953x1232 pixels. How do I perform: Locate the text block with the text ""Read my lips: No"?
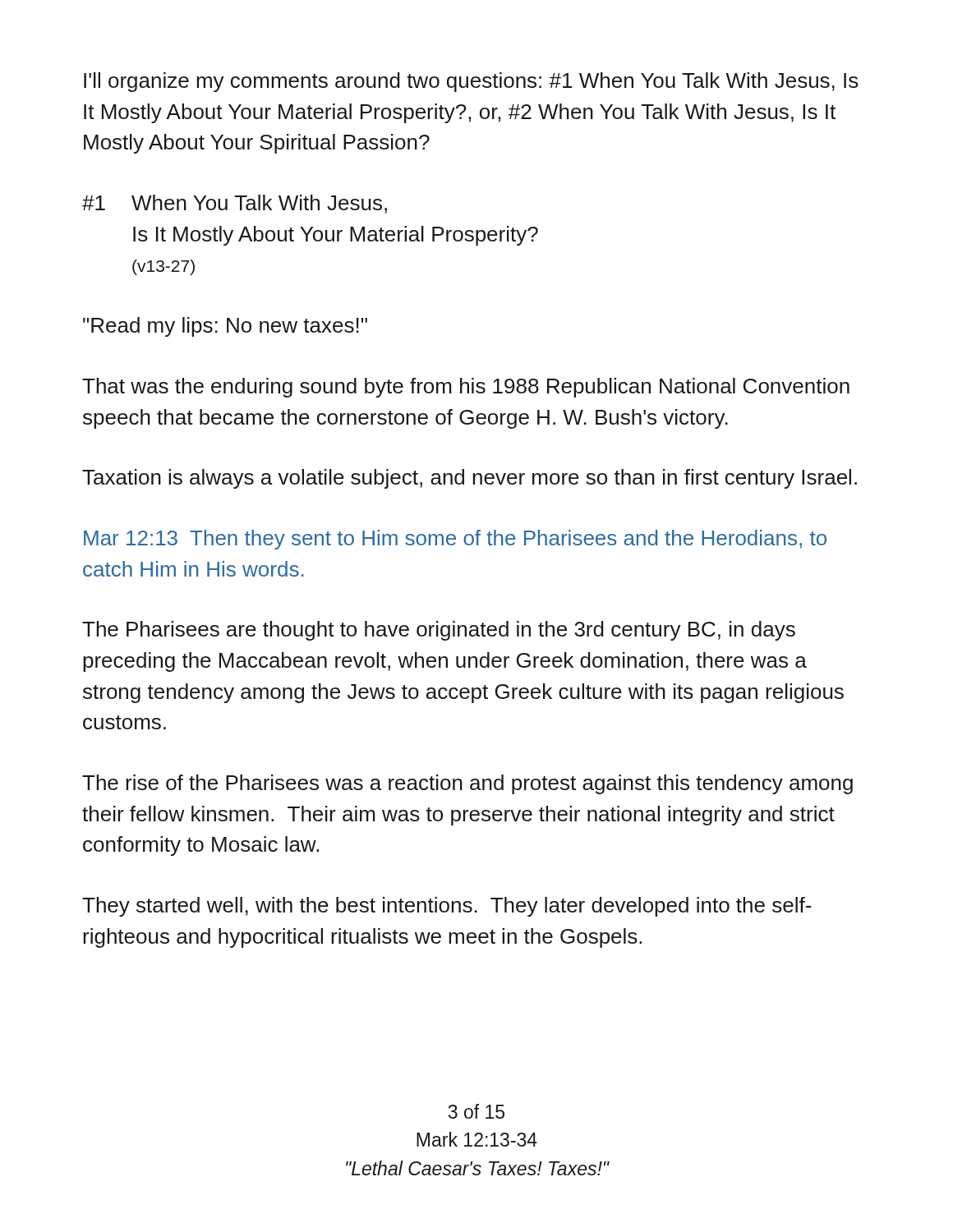(x=225, y=325)
